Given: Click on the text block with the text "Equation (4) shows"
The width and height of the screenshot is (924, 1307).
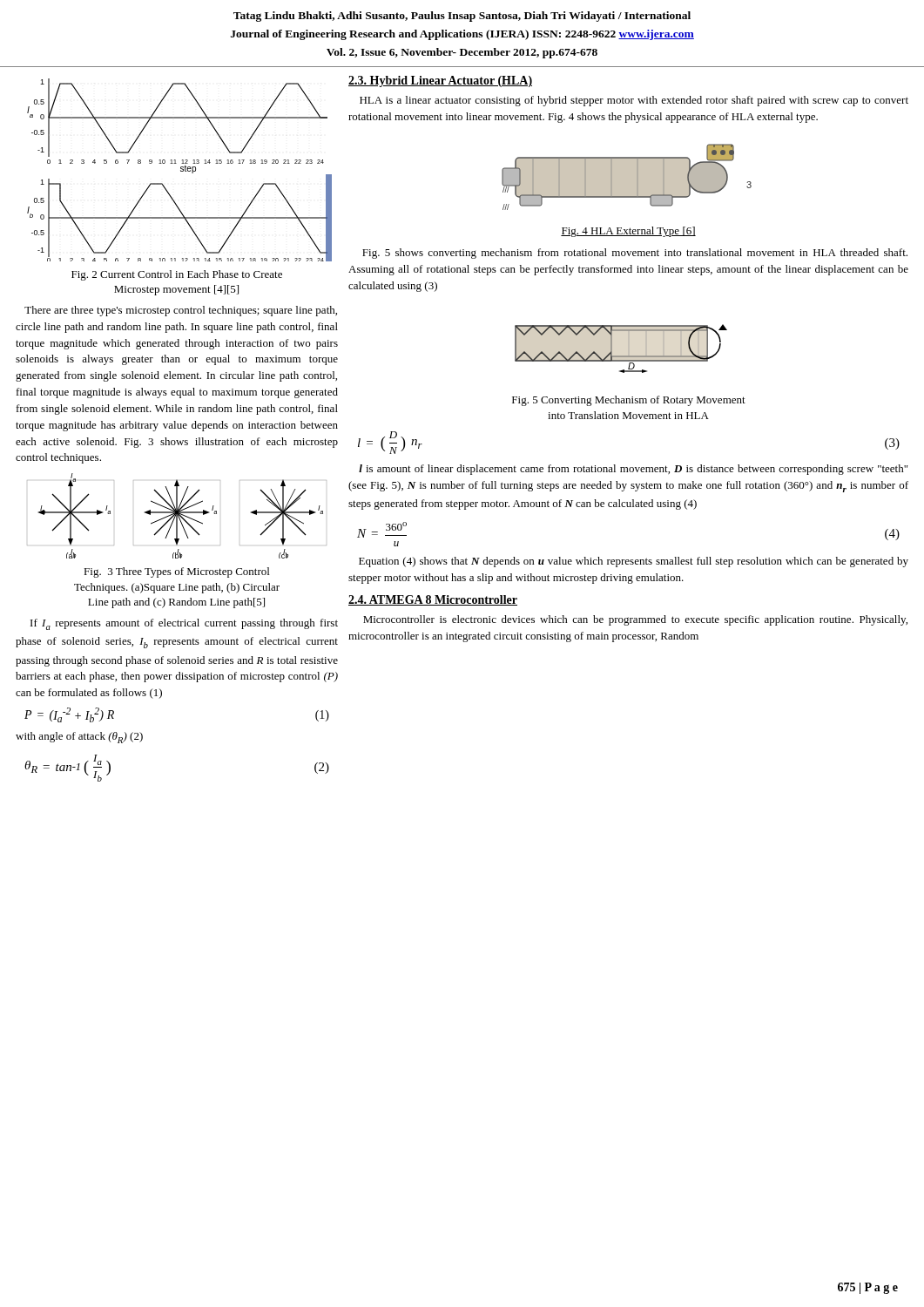Looking at the screenshot, I should (628, 569).
